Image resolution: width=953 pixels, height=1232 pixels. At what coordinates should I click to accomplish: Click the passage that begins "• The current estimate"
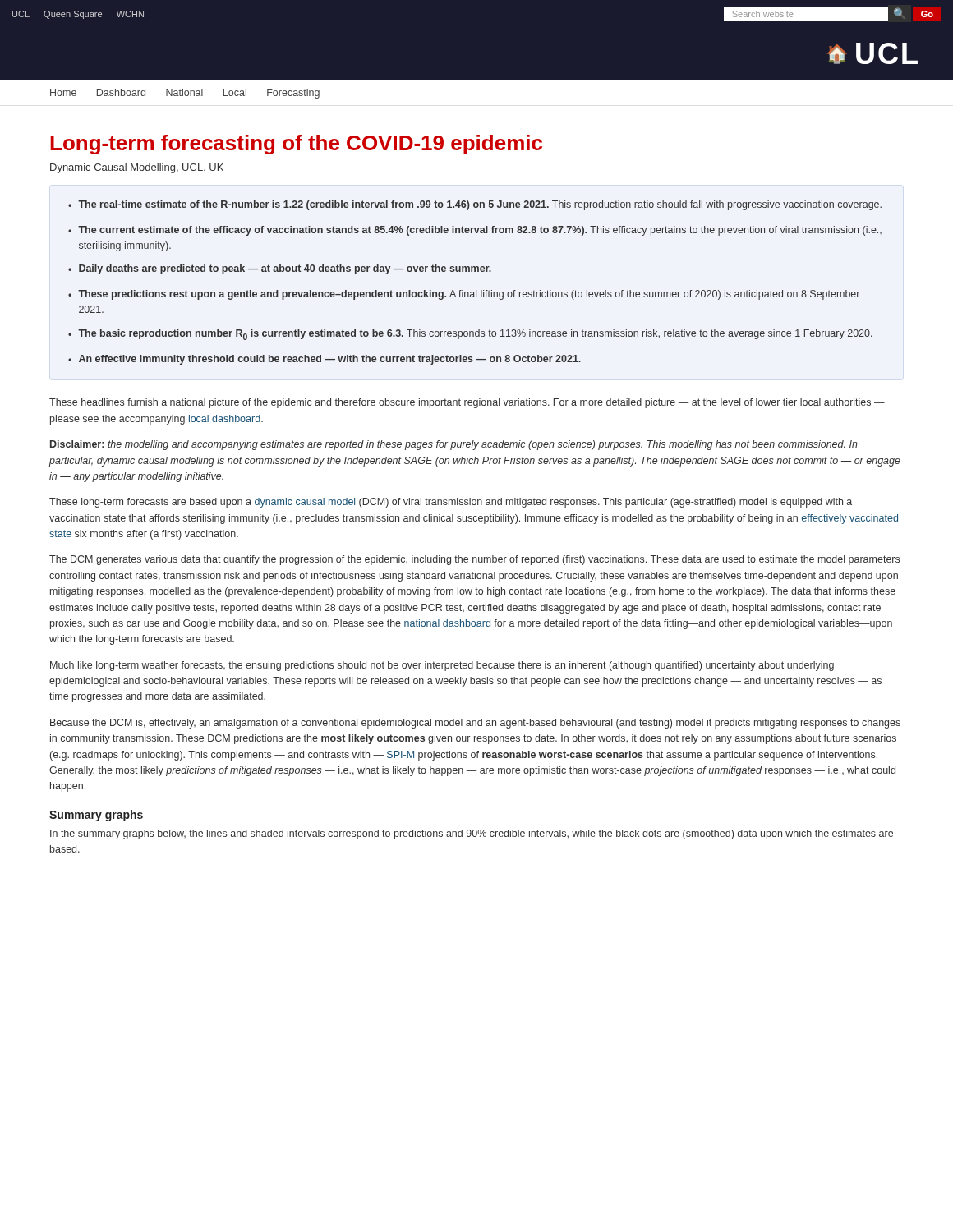tap(476, 238)
